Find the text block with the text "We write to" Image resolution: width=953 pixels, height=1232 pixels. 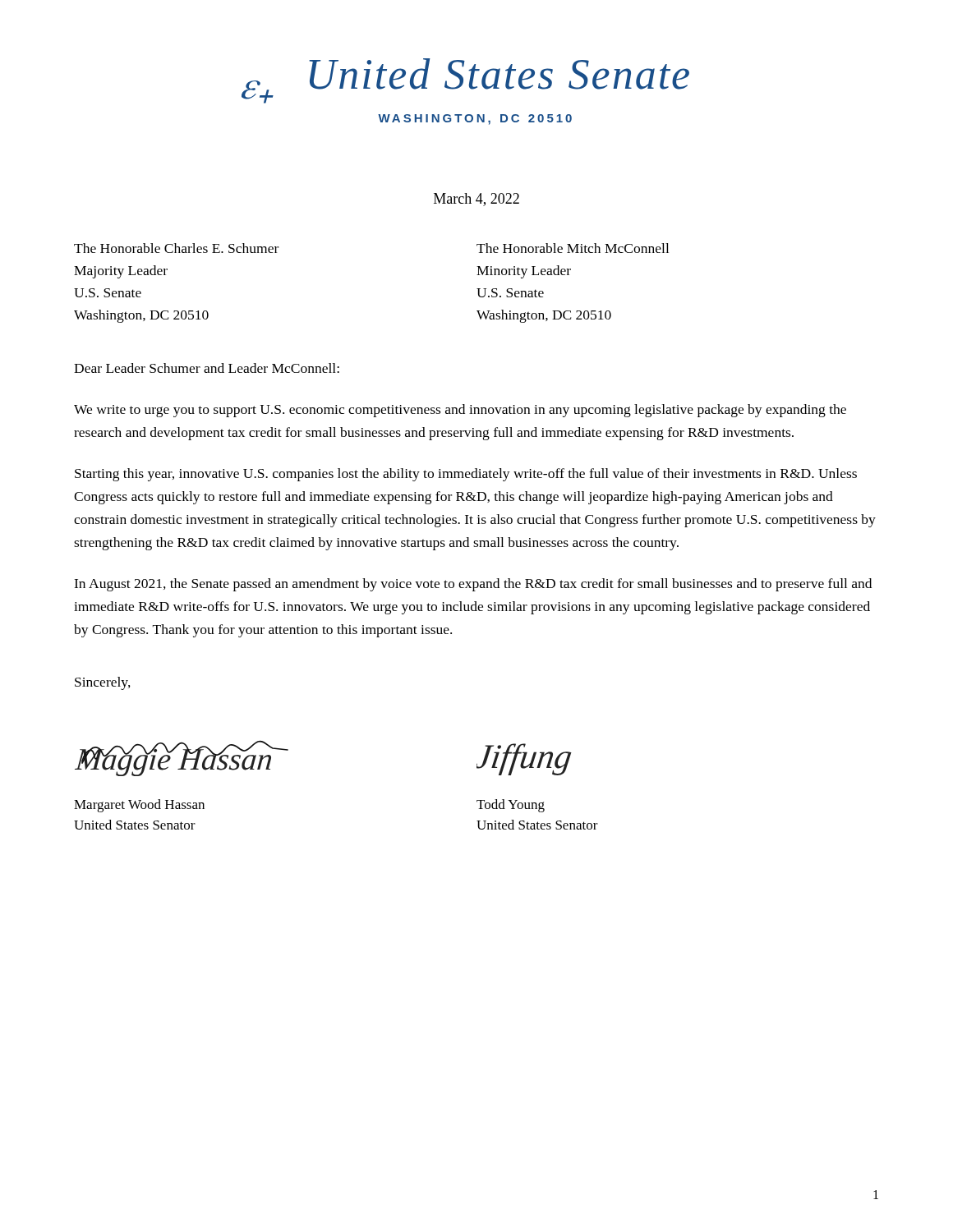tap(460, 420)
